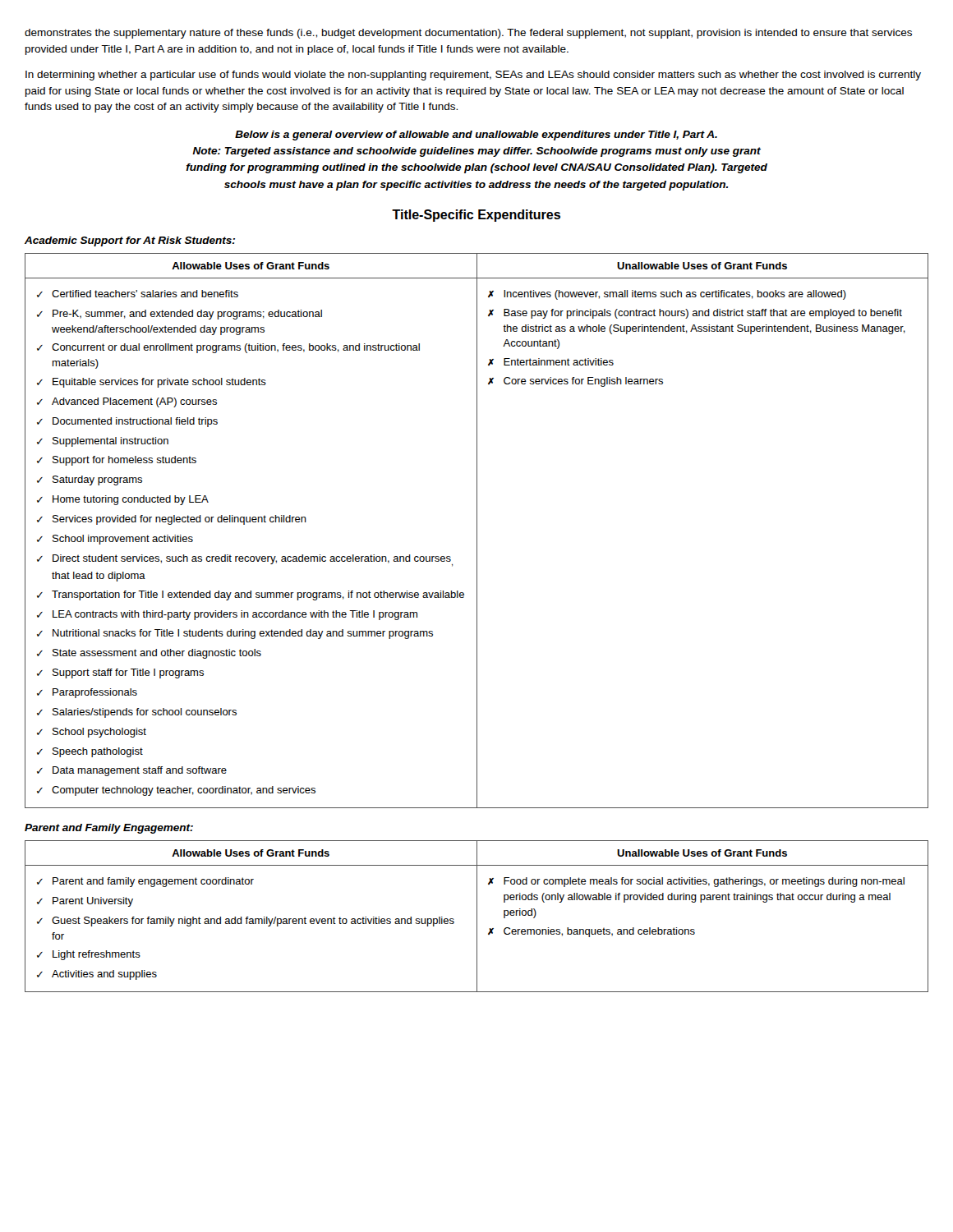
Task: Select the text block starting "Academic Support for"
Action: pos(130,241)
